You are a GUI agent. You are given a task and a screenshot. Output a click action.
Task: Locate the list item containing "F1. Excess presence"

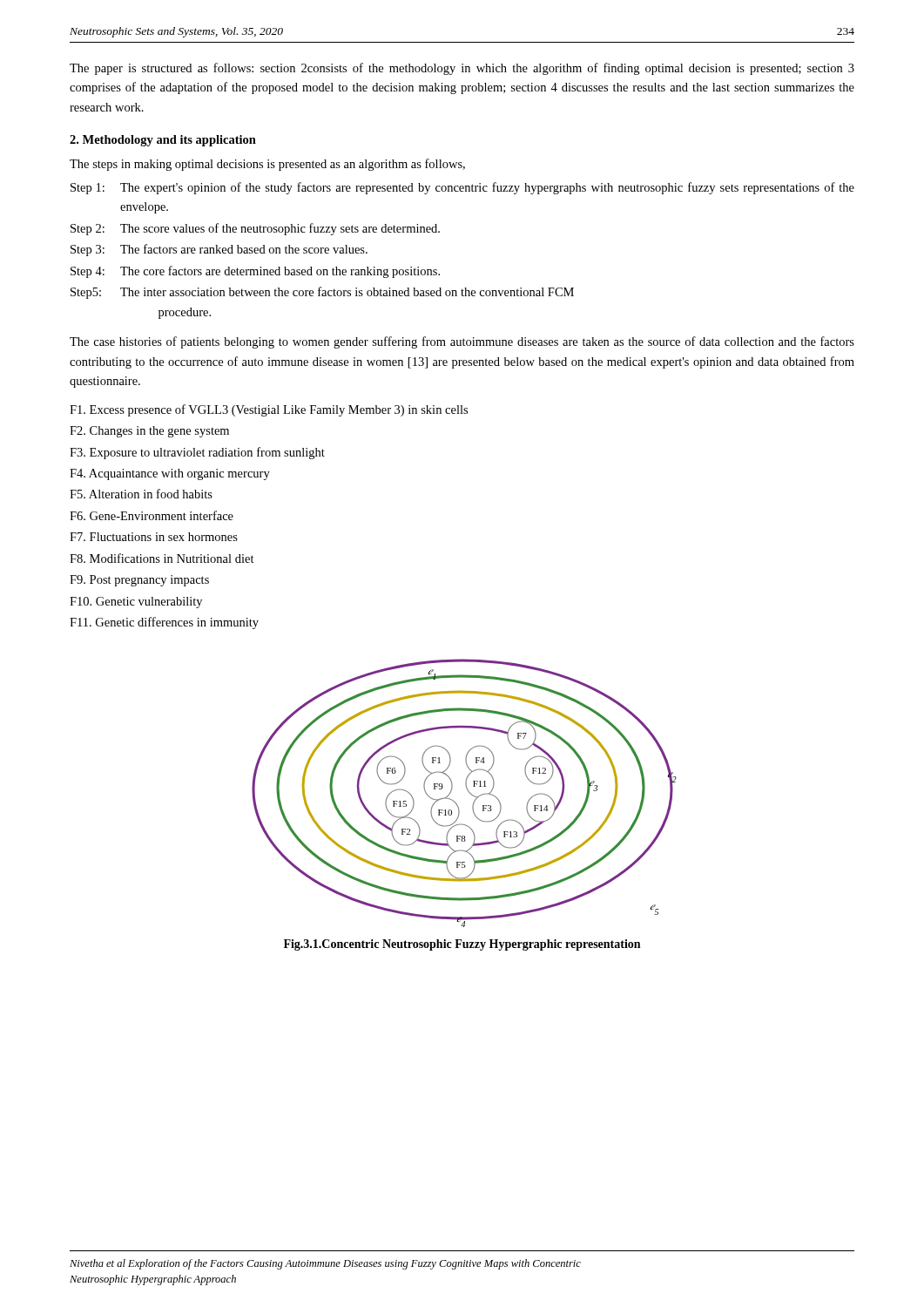tap(269, 409)
